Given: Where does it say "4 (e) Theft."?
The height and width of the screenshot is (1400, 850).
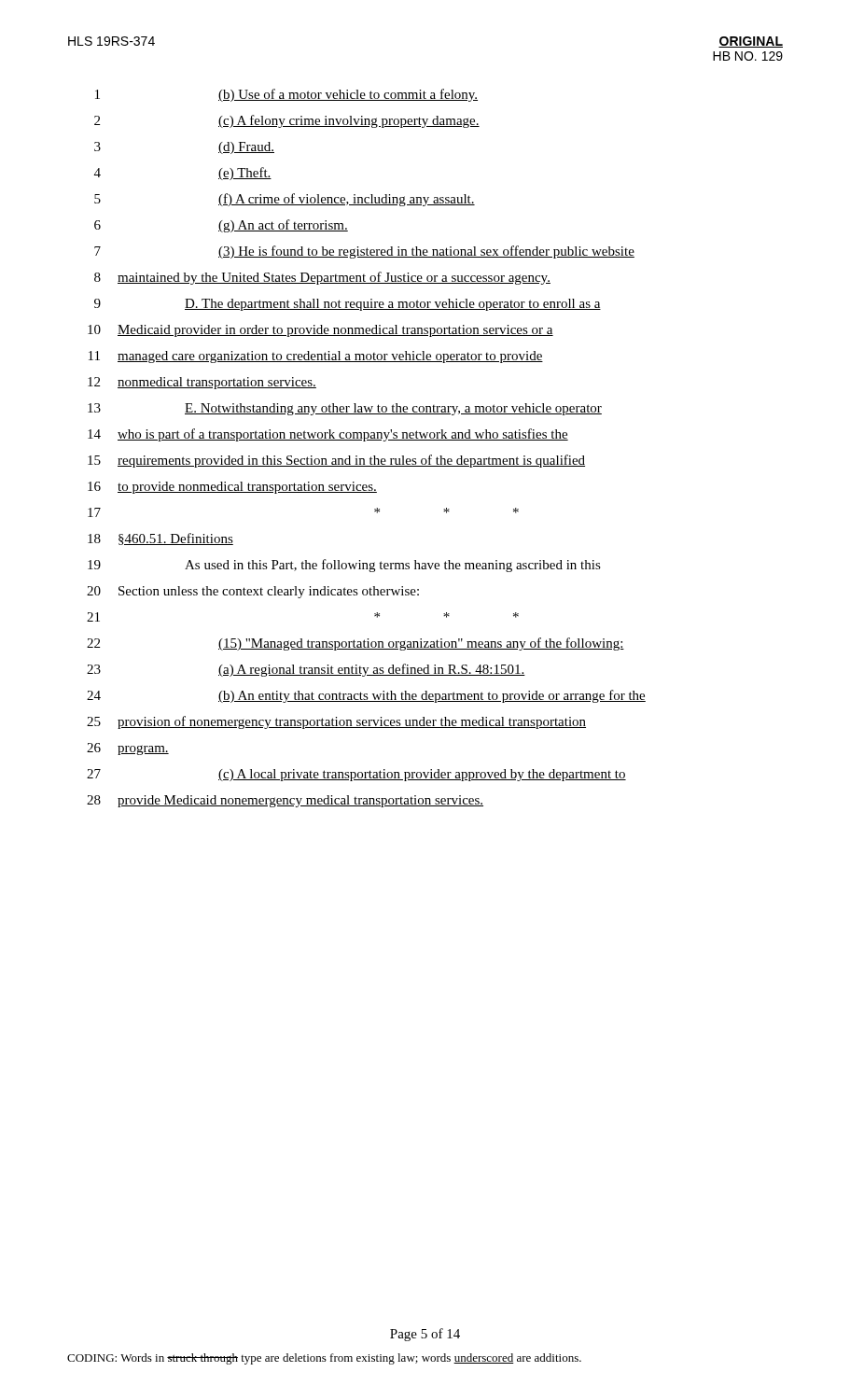Looking at the screenshot, I should (x=98, y=173).
